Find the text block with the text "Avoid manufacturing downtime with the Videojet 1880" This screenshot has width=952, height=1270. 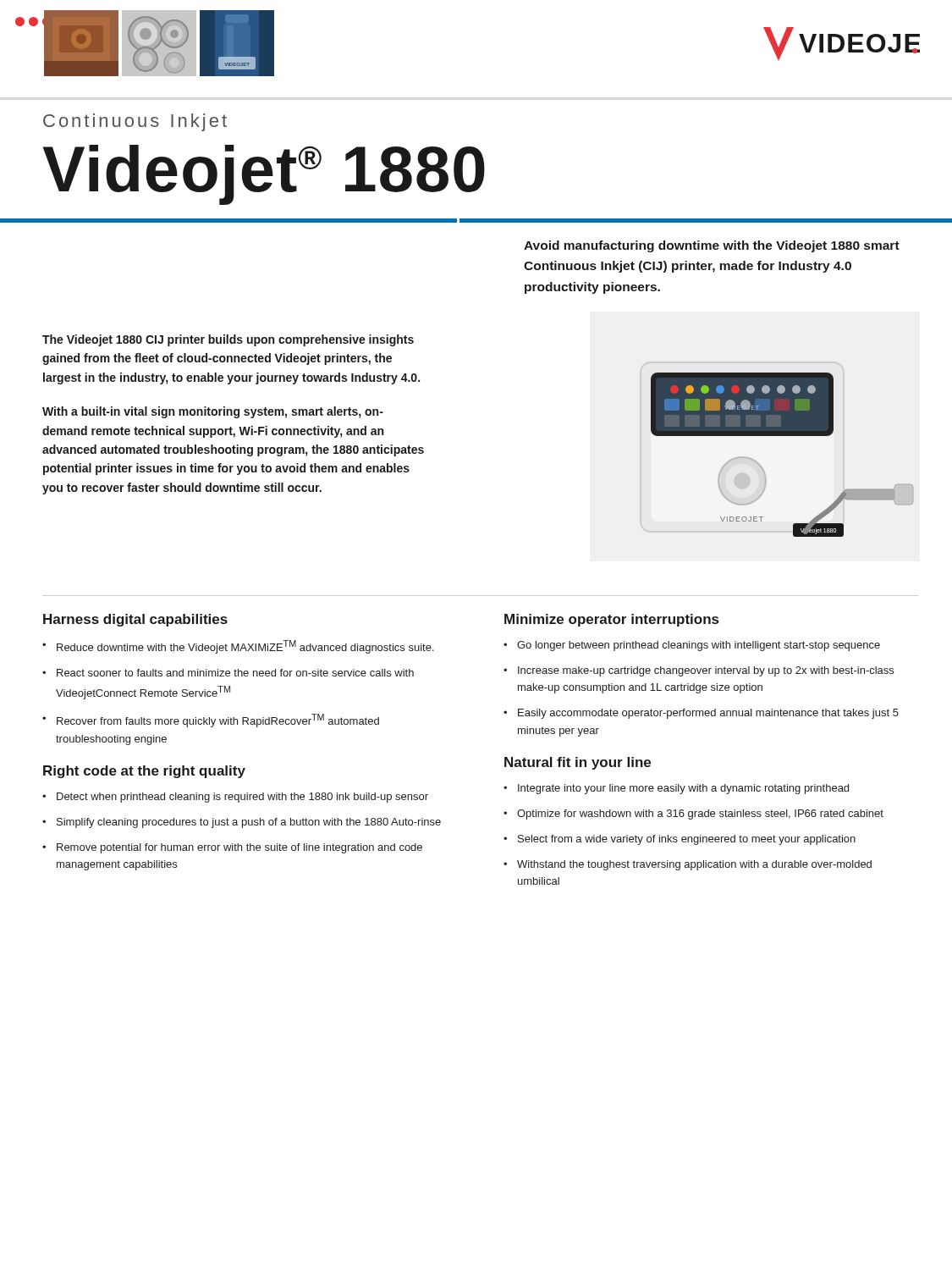click(x=722, y=266)
